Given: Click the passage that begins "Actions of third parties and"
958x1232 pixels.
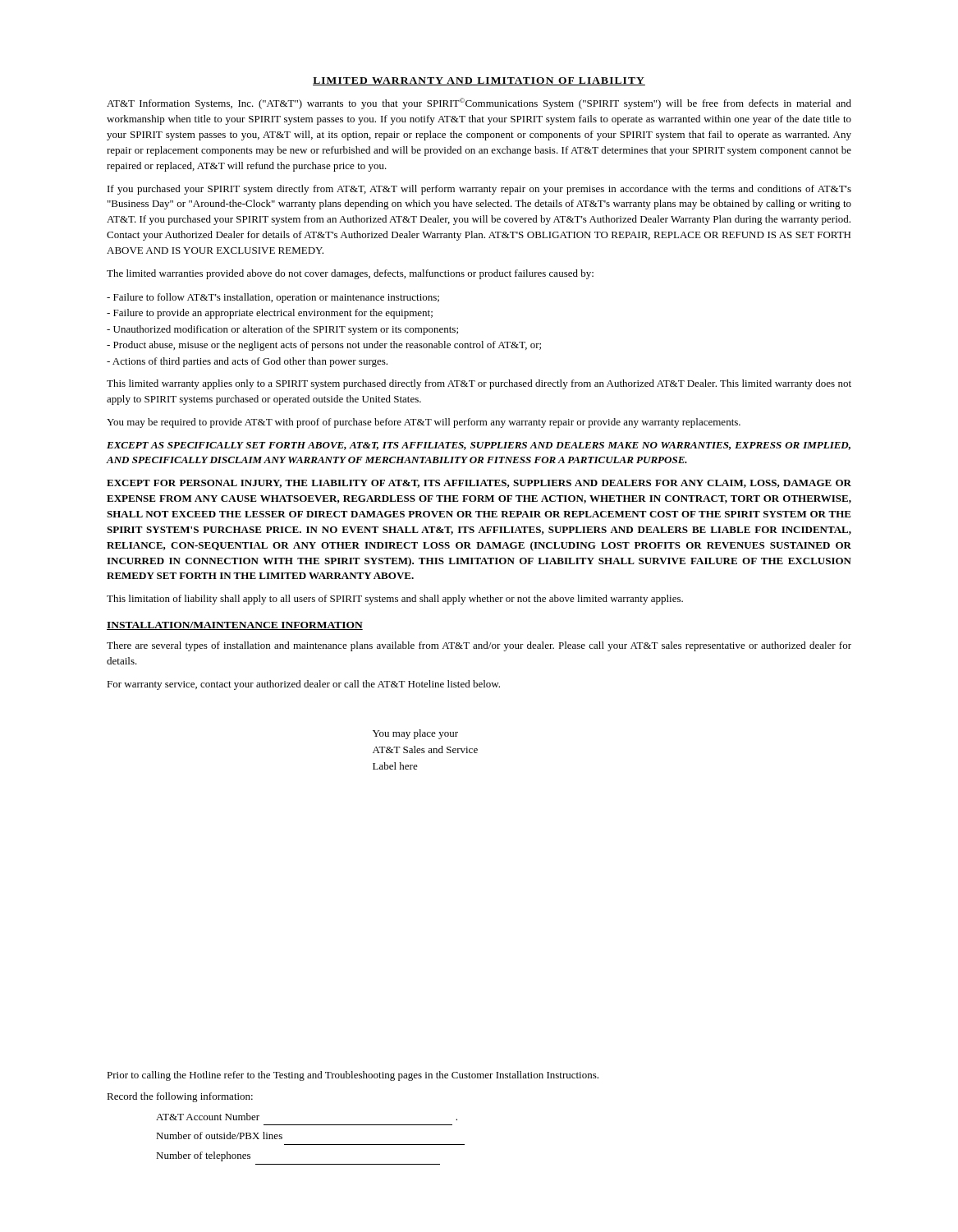Looking at the screenshot, I should pyautogui.click(x=248, y=361).
